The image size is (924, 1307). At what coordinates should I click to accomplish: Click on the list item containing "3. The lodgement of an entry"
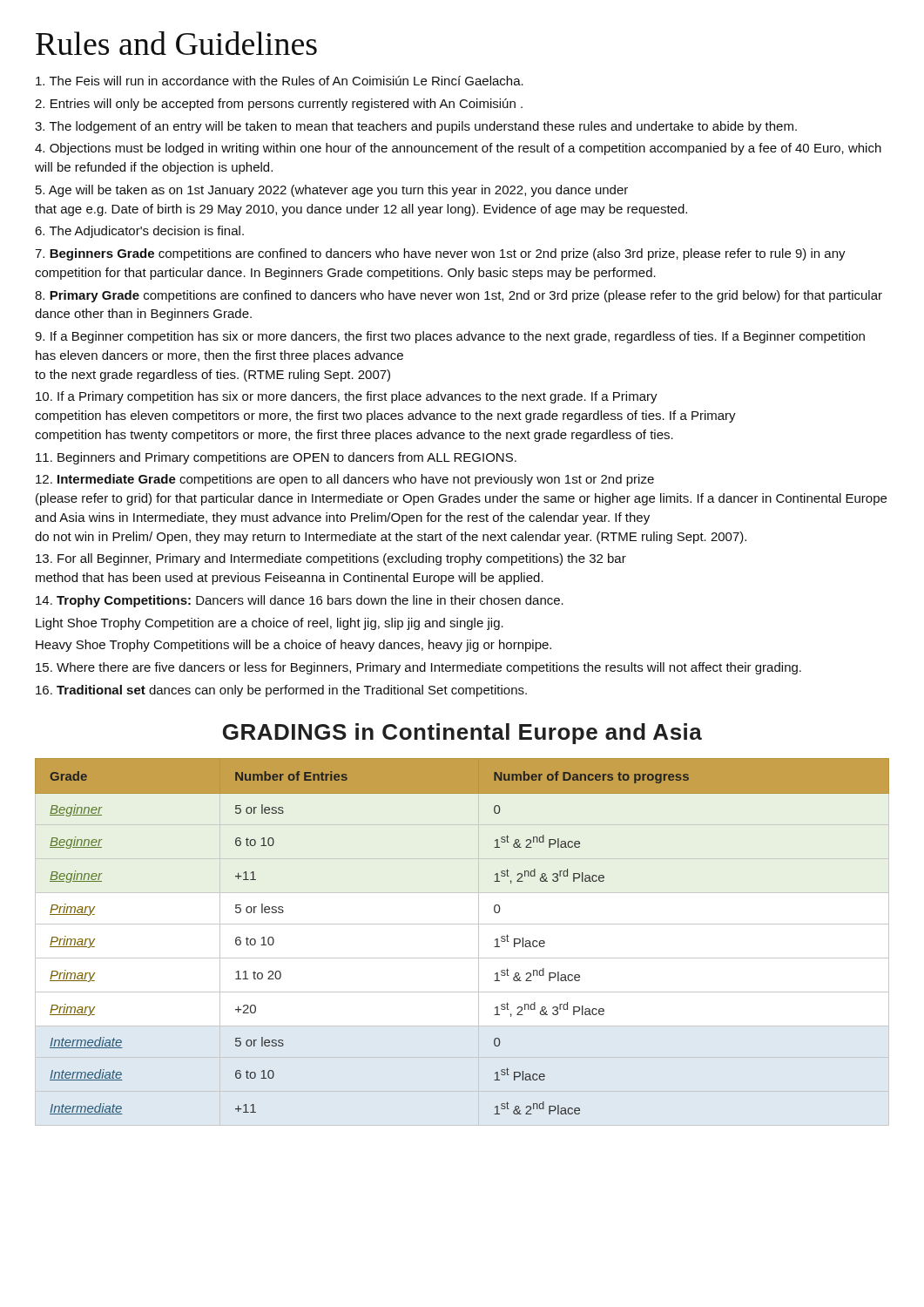(416, 125)
